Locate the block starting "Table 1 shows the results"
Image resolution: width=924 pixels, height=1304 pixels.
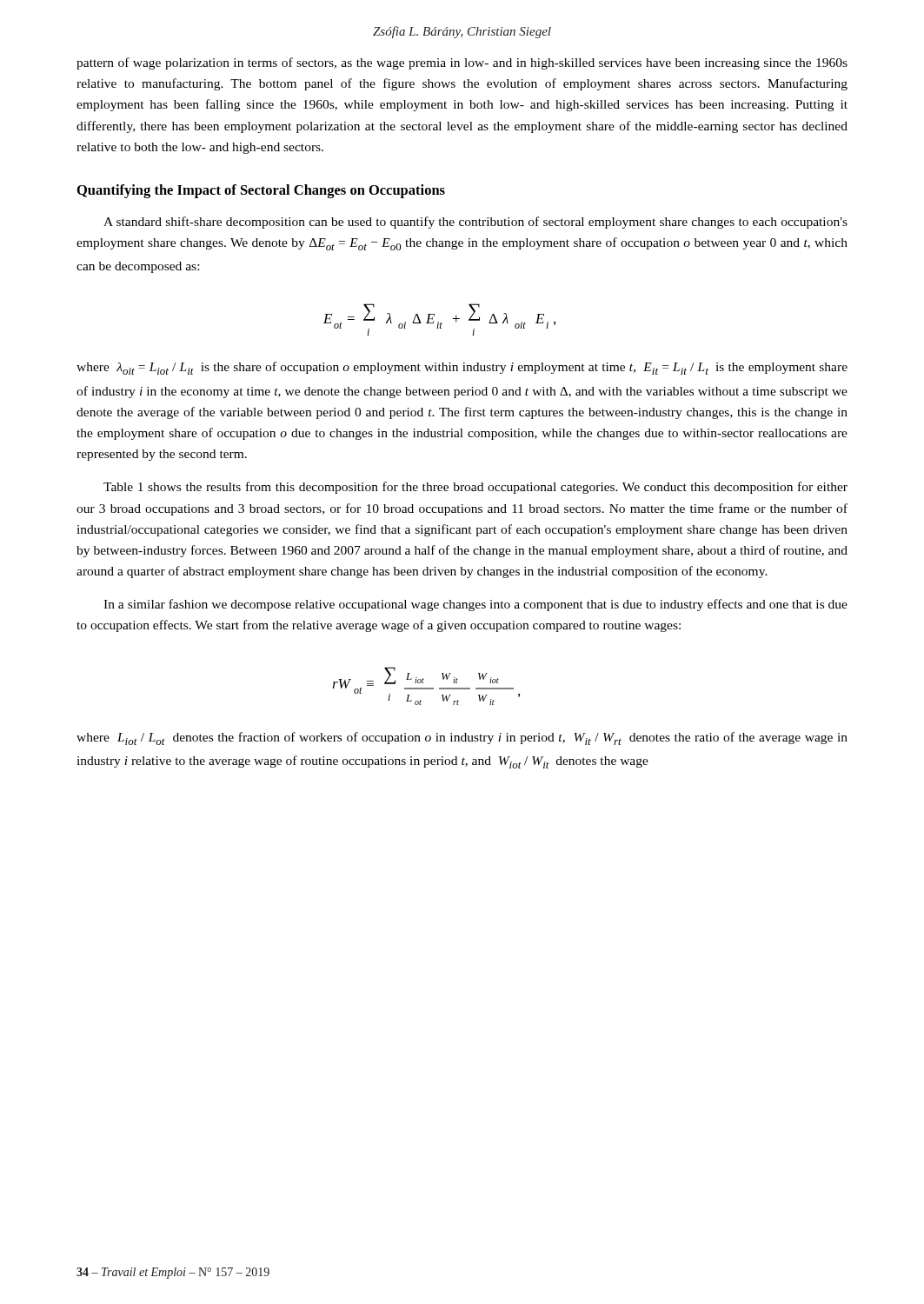pos(462,529)
